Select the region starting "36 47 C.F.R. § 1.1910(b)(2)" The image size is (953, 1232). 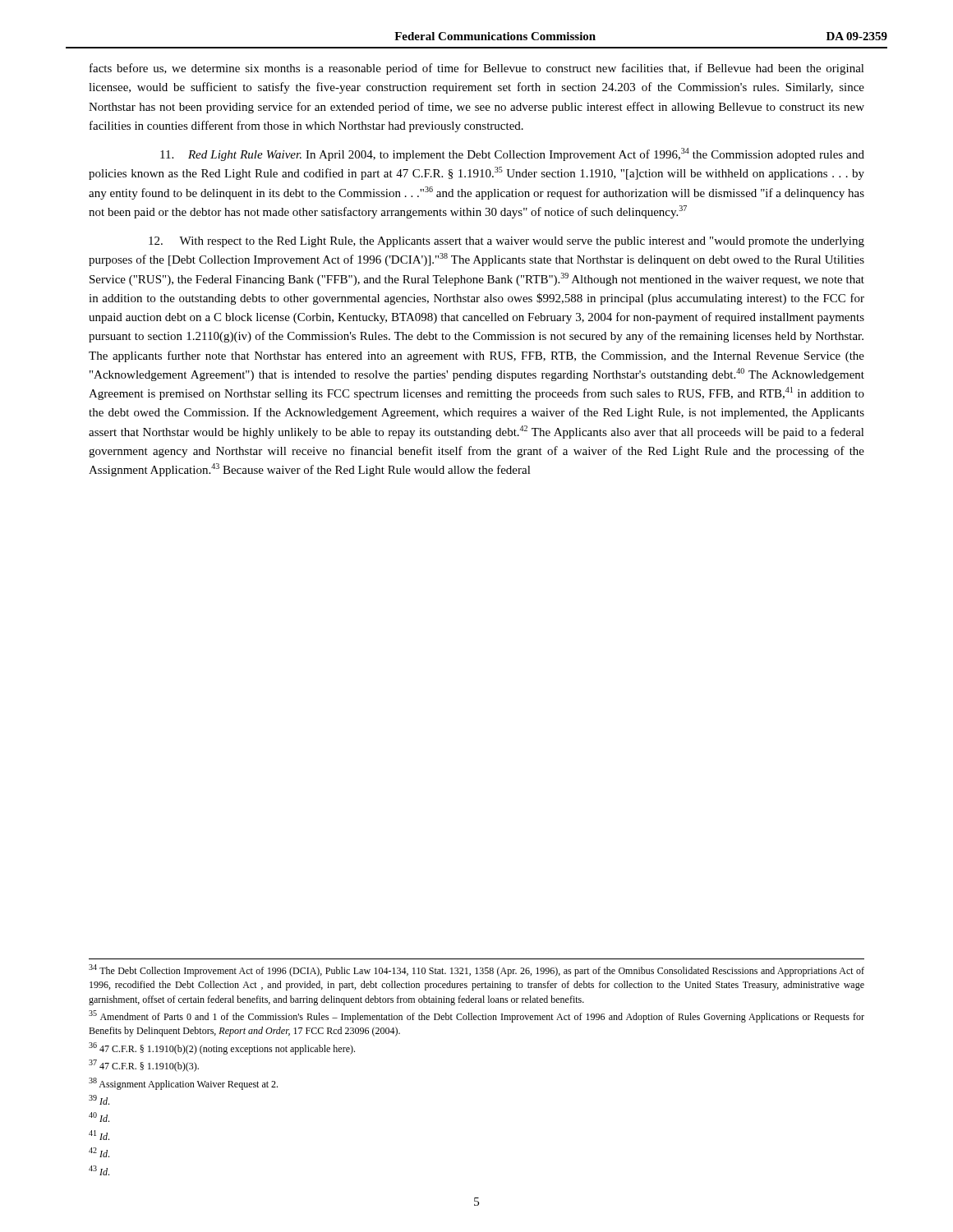point(222,1048)
